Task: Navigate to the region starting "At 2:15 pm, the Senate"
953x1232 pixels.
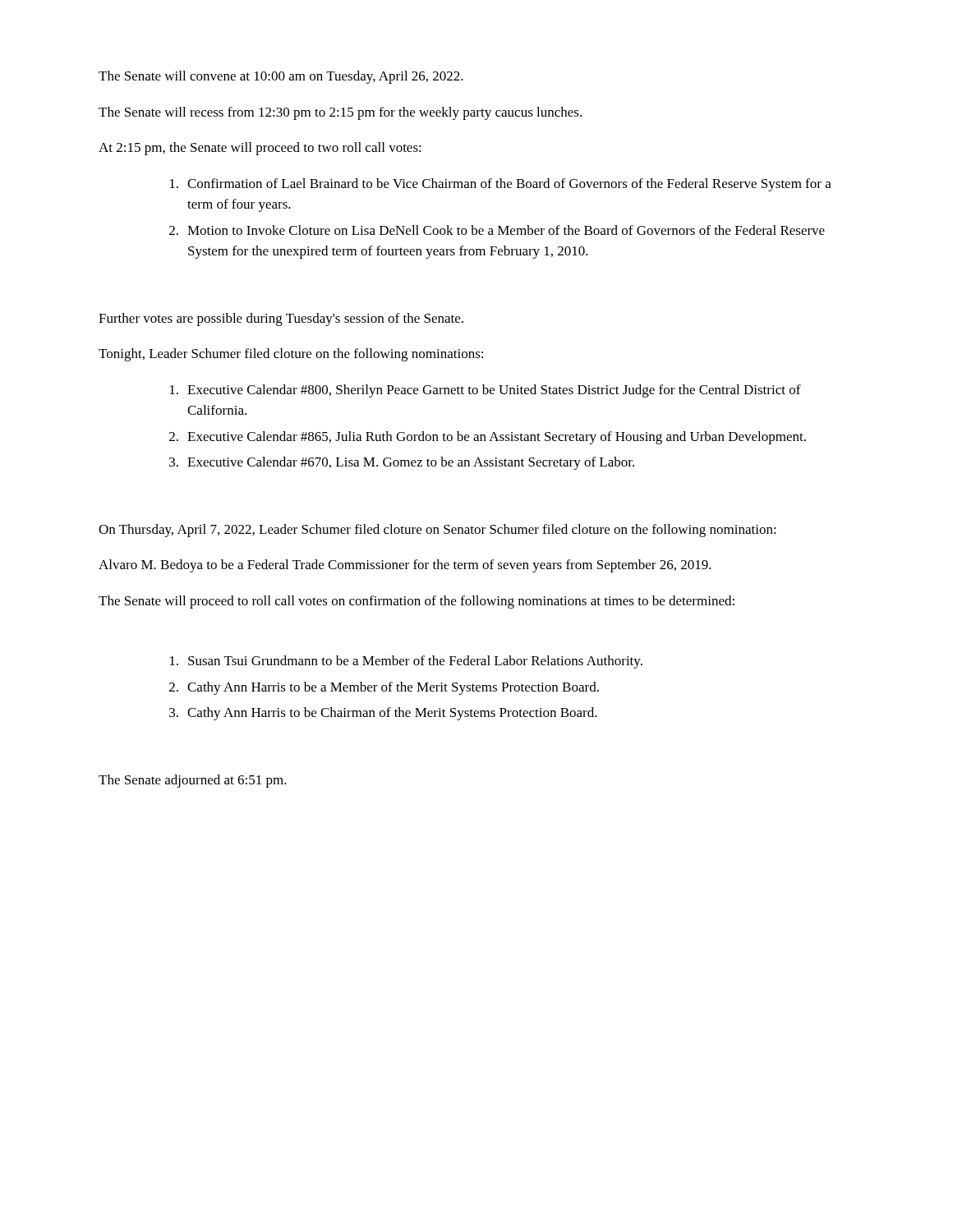Action: click(260, 147)
